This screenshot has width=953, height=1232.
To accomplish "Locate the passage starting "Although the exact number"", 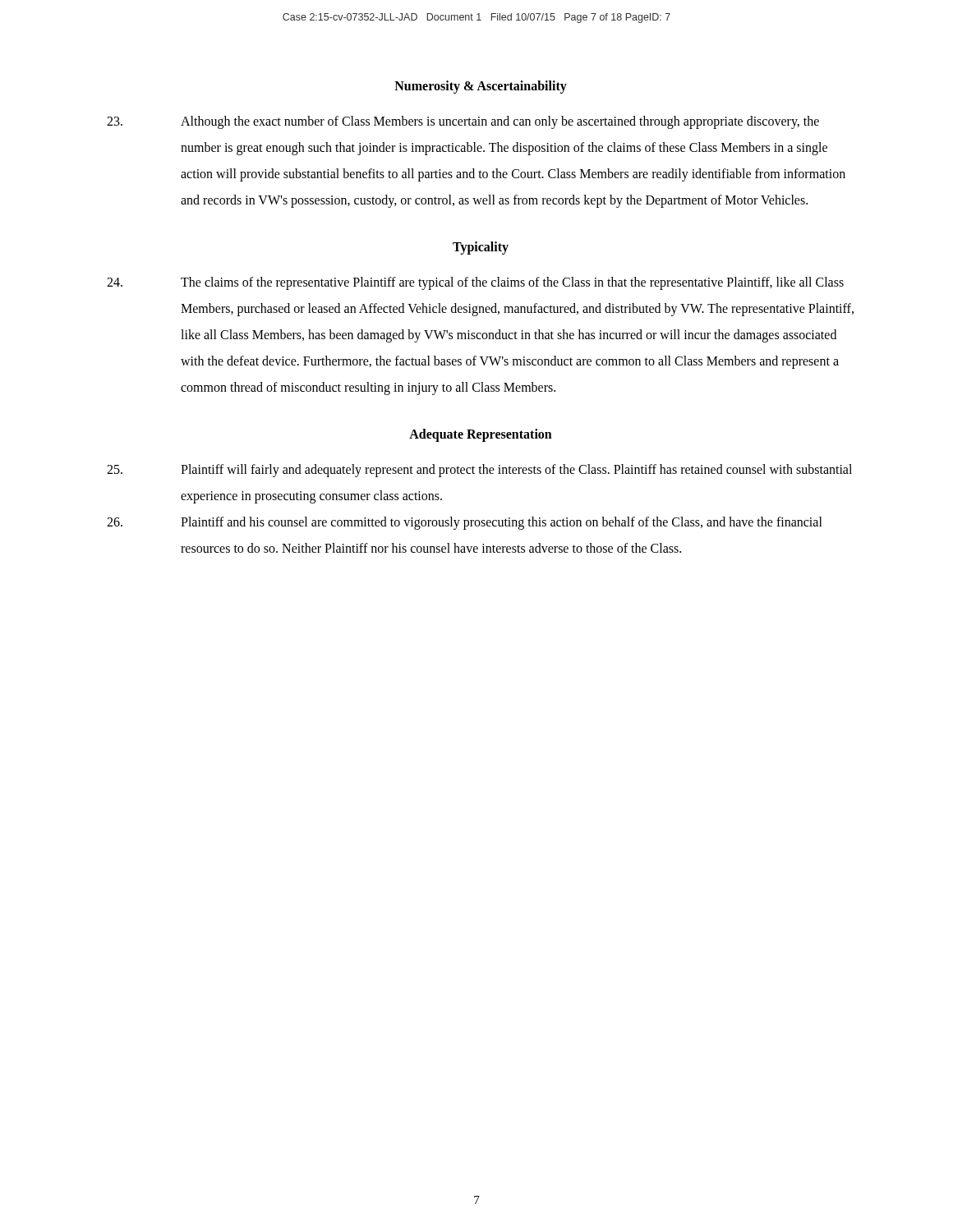I will tap(481, 161).
